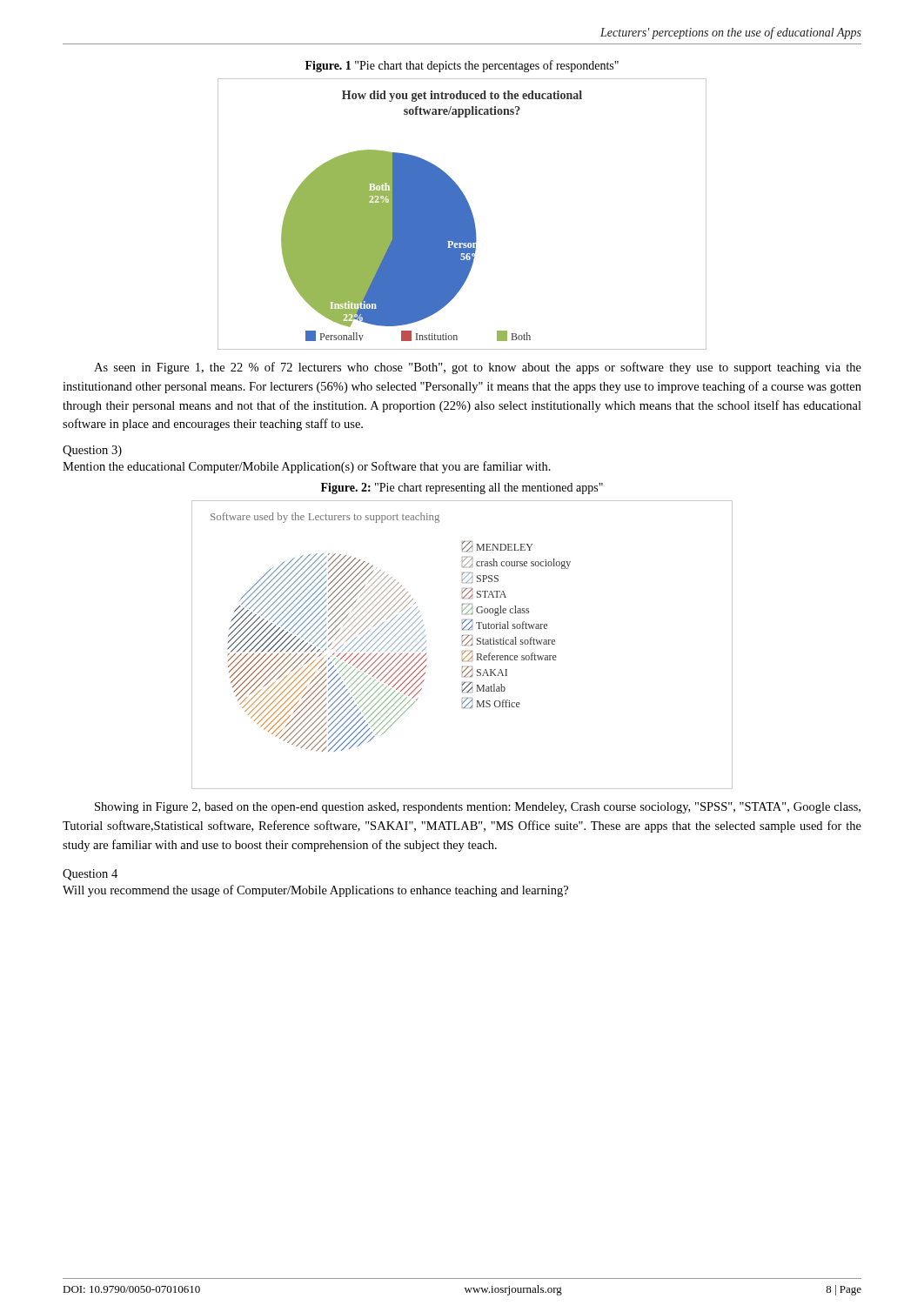This screenshot has width=924, height=1305.
Task: Click the passage that begins "Showing in Figure 2, based on"
Action: [x=462, y=825]
